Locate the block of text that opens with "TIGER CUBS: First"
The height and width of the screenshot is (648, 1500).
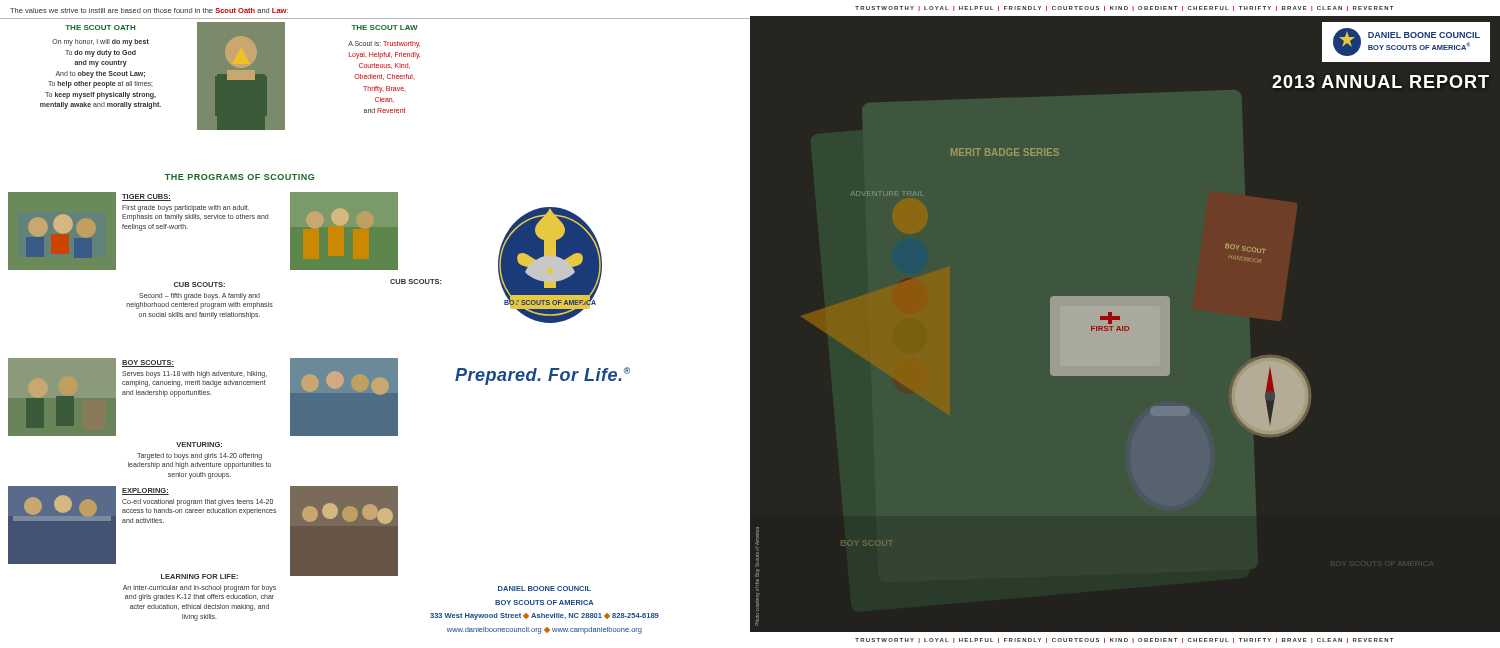[200, 211]
